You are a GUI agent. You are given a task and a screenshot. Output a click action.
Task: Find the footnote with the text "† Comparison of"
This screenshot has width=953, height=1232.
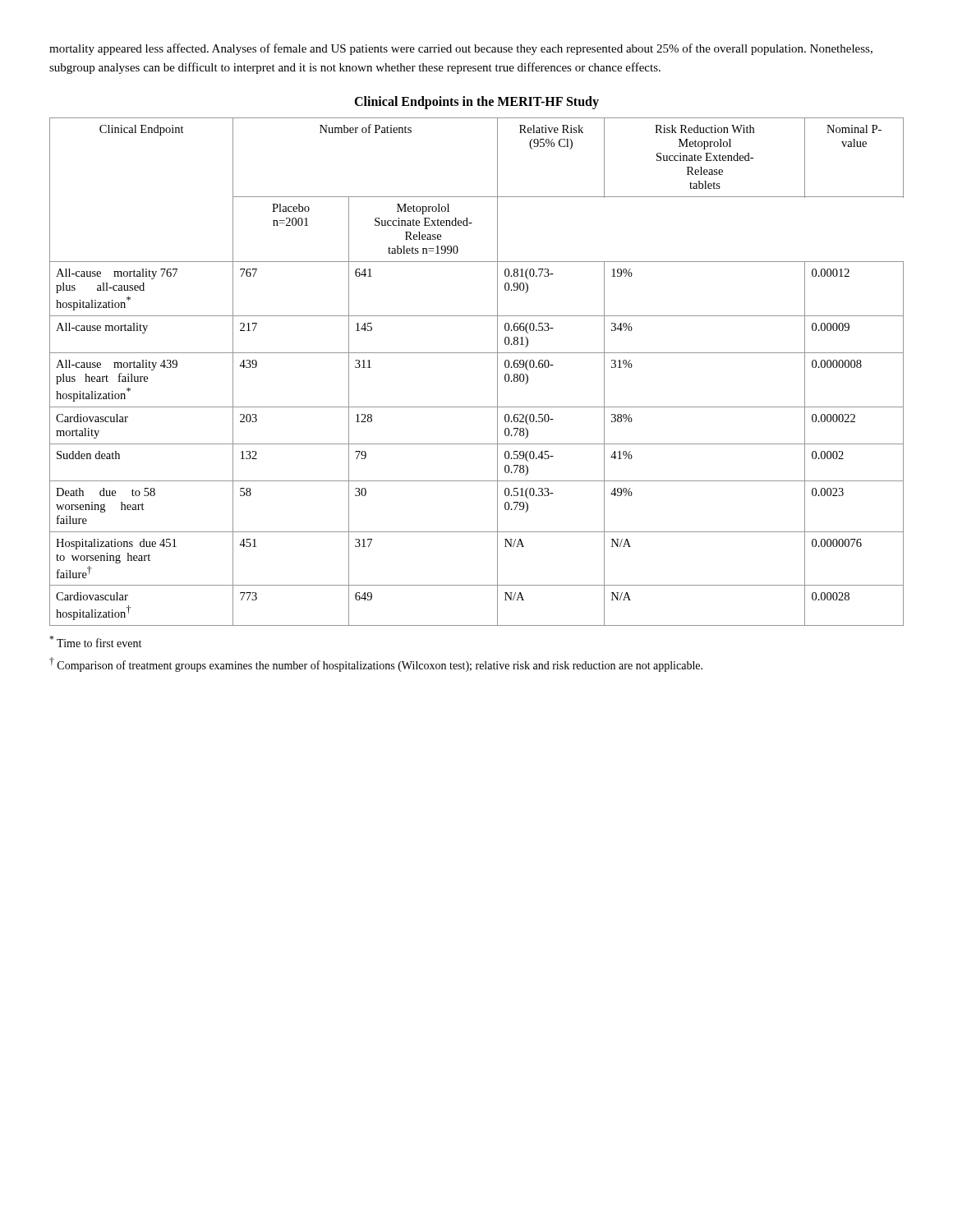476,664
